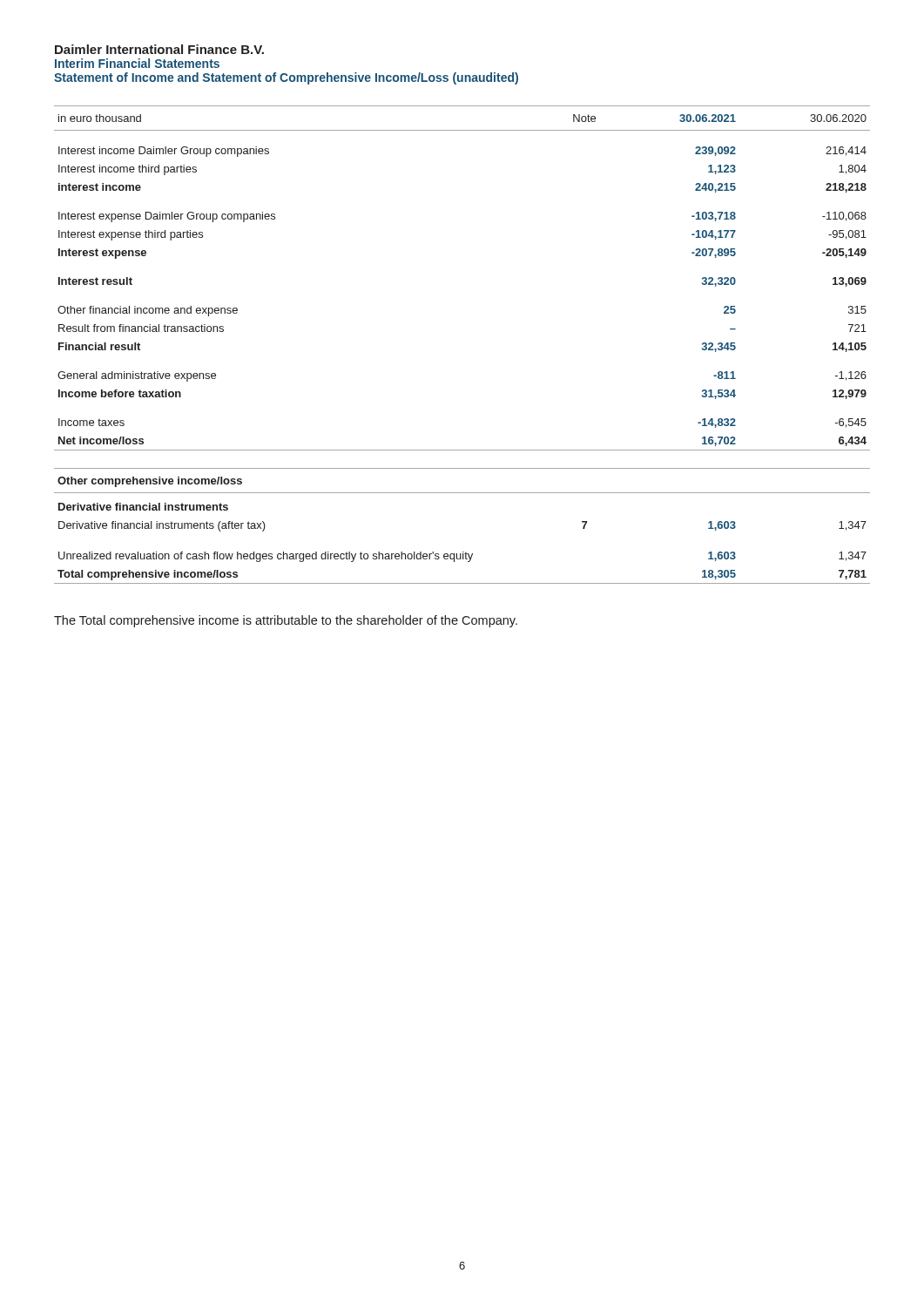This screenshot has width=924, height=1307.
Task: Point to the block beginning "The Total comprehensive income is attributable to"
Action: tap(286, 620)
